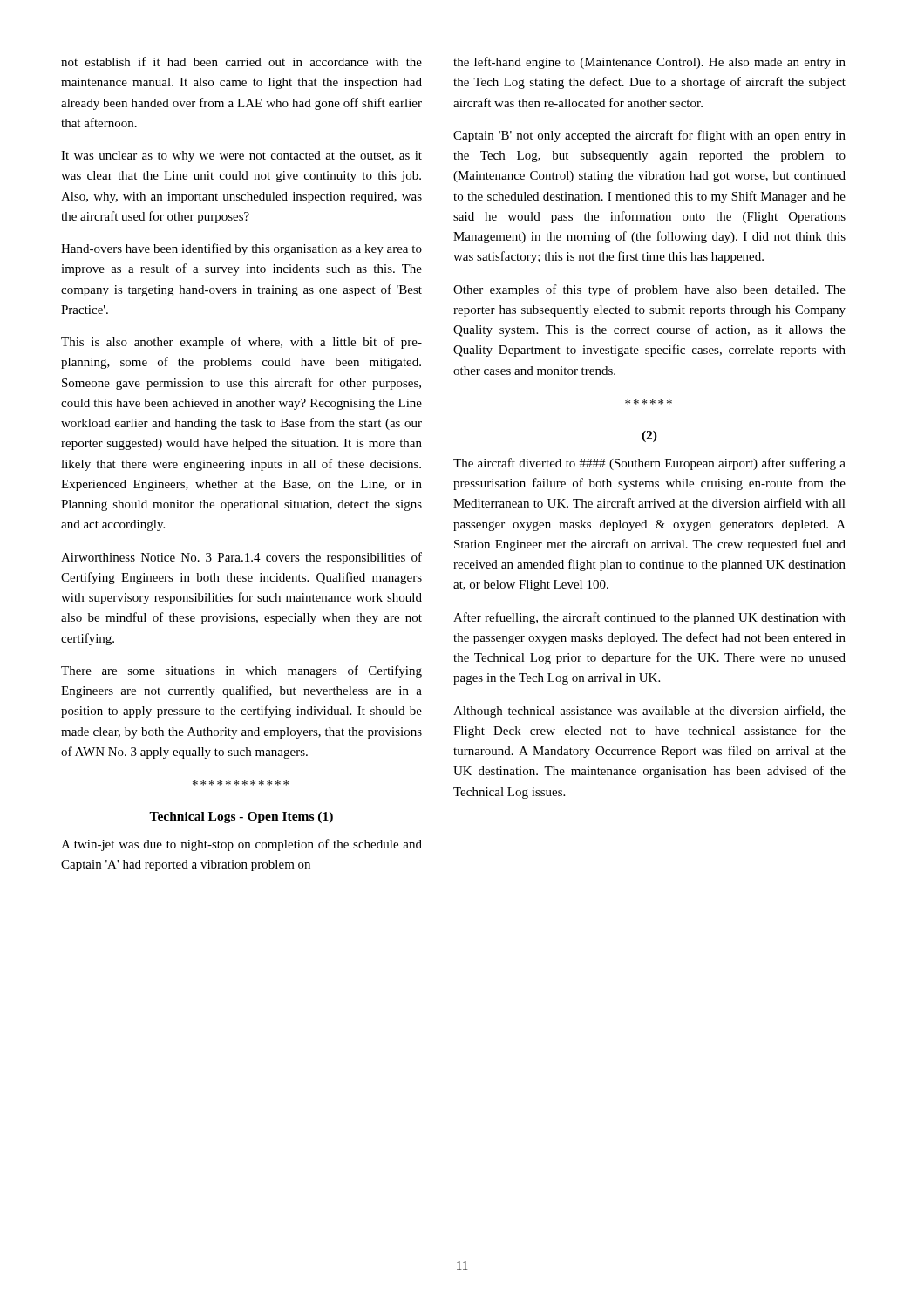Click the passage that begins "A twin-jet was due"
The image size is (924, 1308).
coord(241,854)
